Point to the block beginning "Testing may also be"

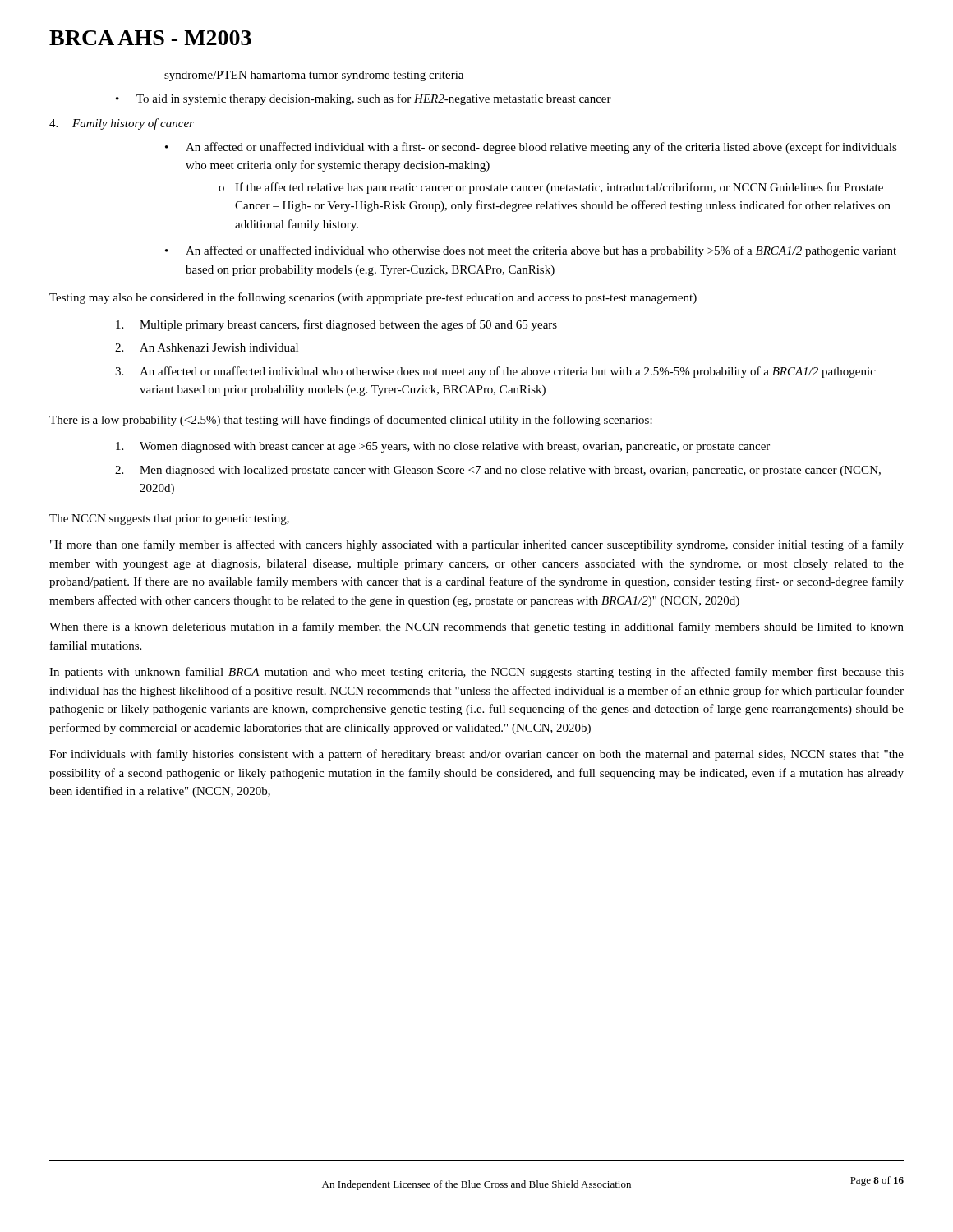373,297
